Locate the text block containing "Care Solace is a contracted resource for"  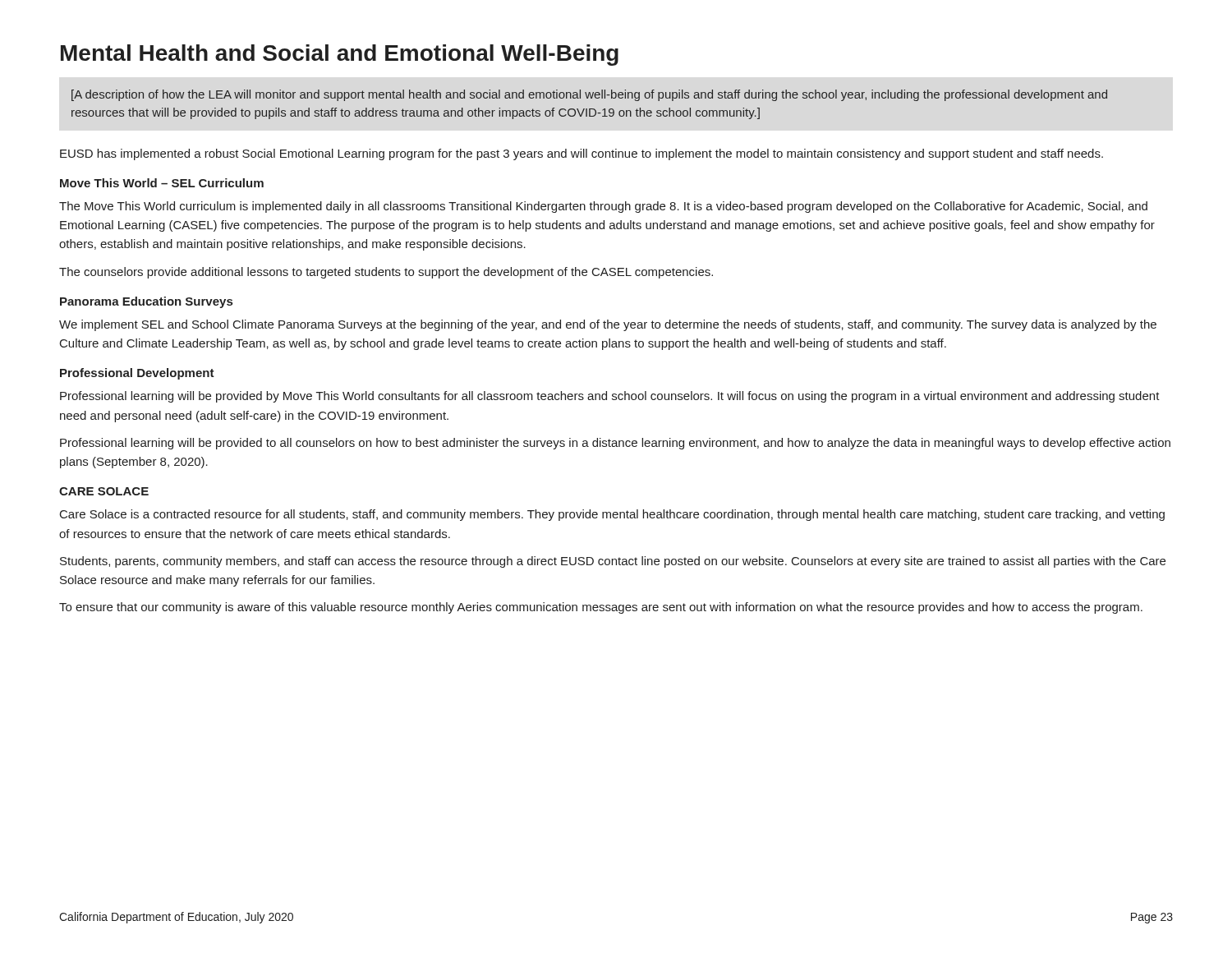[612, 524]
